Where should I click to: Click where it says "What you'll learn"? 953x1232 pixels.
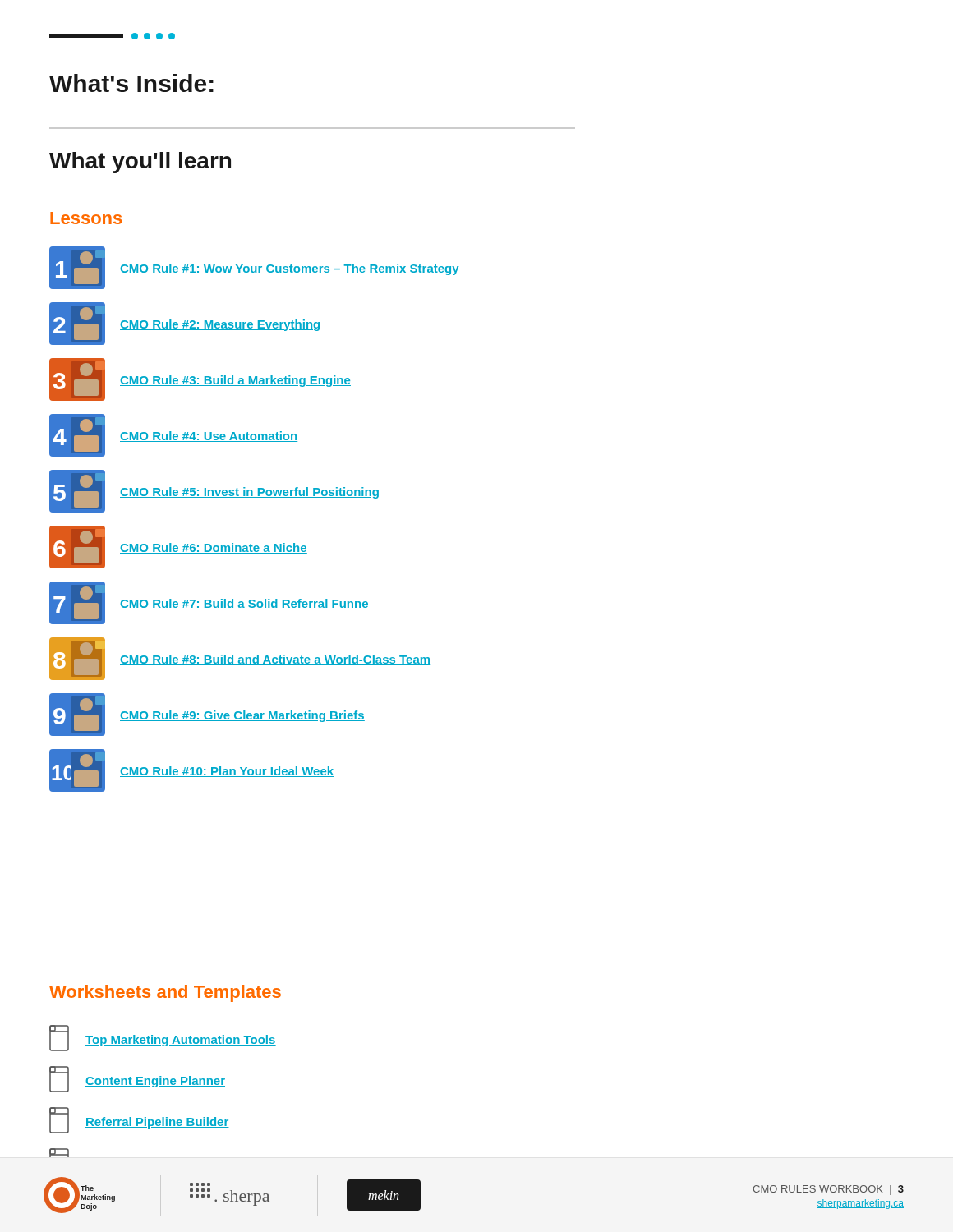pyautogui.click(x=141, y=161)
